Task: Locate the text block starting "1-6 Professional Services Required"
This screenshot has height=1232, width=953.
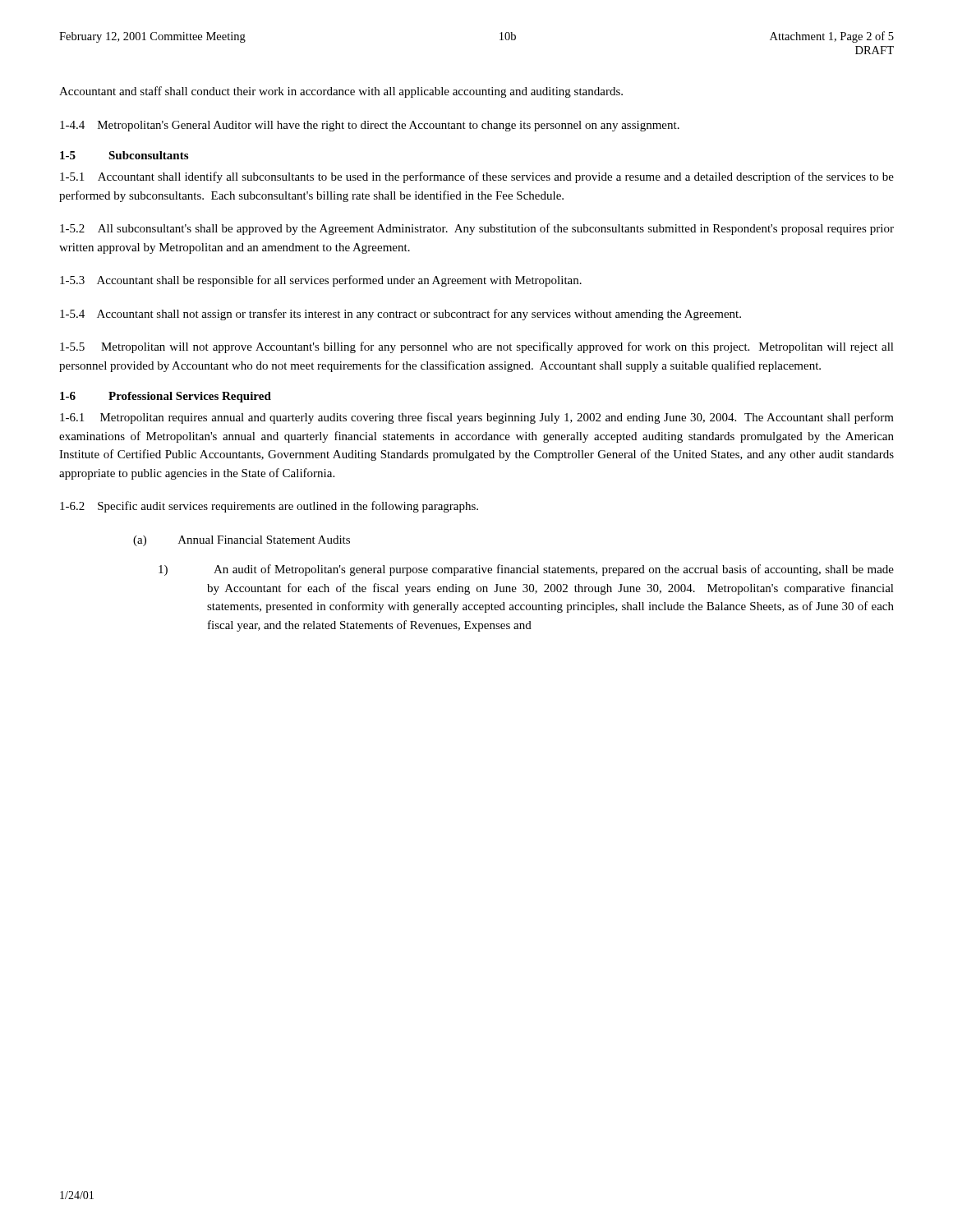Action: tap(165, 396)
